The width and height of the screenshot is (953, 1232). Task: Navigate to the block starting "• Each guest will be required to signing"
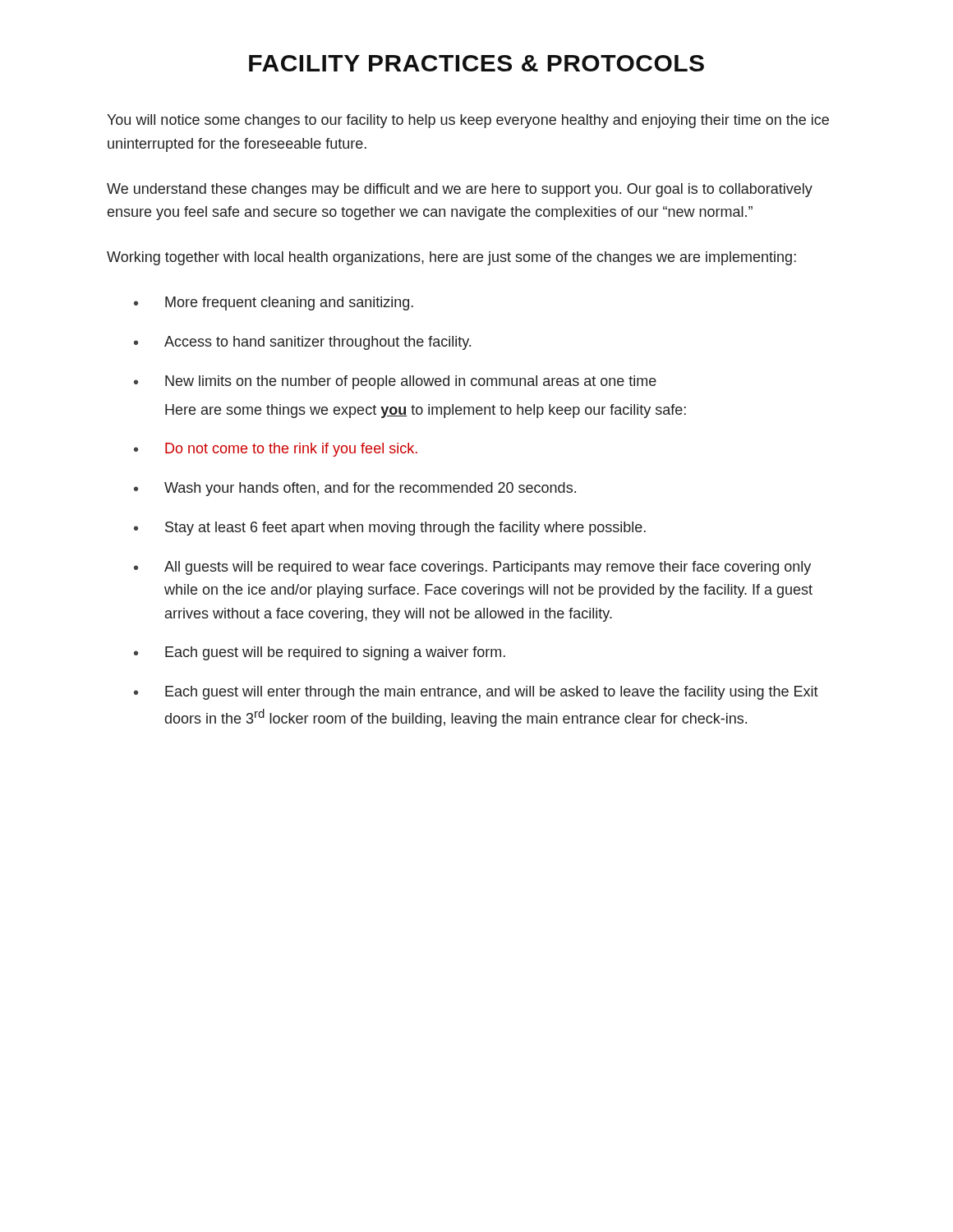coord(331,653)
